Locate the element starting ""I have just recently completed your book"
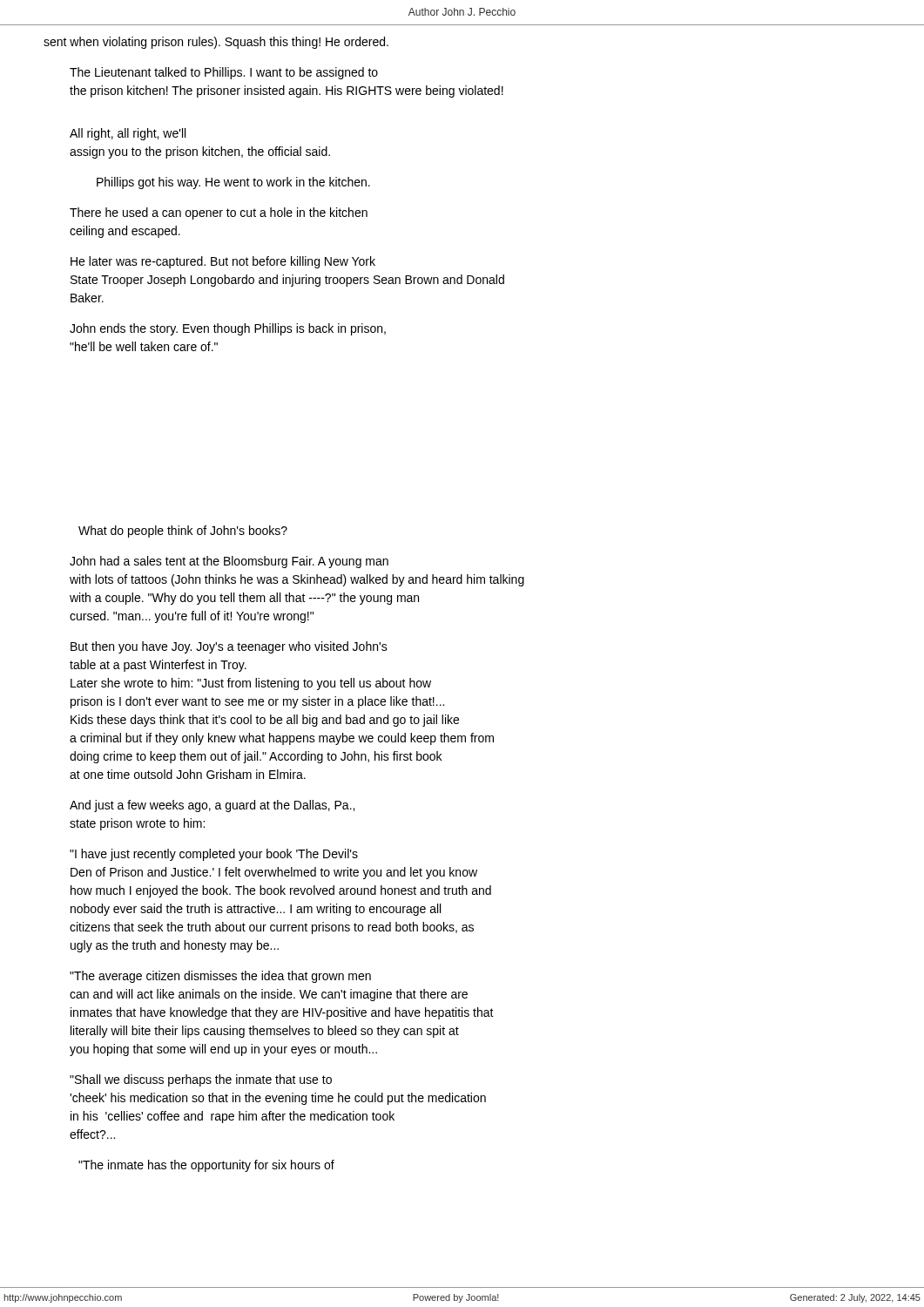Screen dimensions: 1307x924 pyautogui.click(x=281, y=900)
